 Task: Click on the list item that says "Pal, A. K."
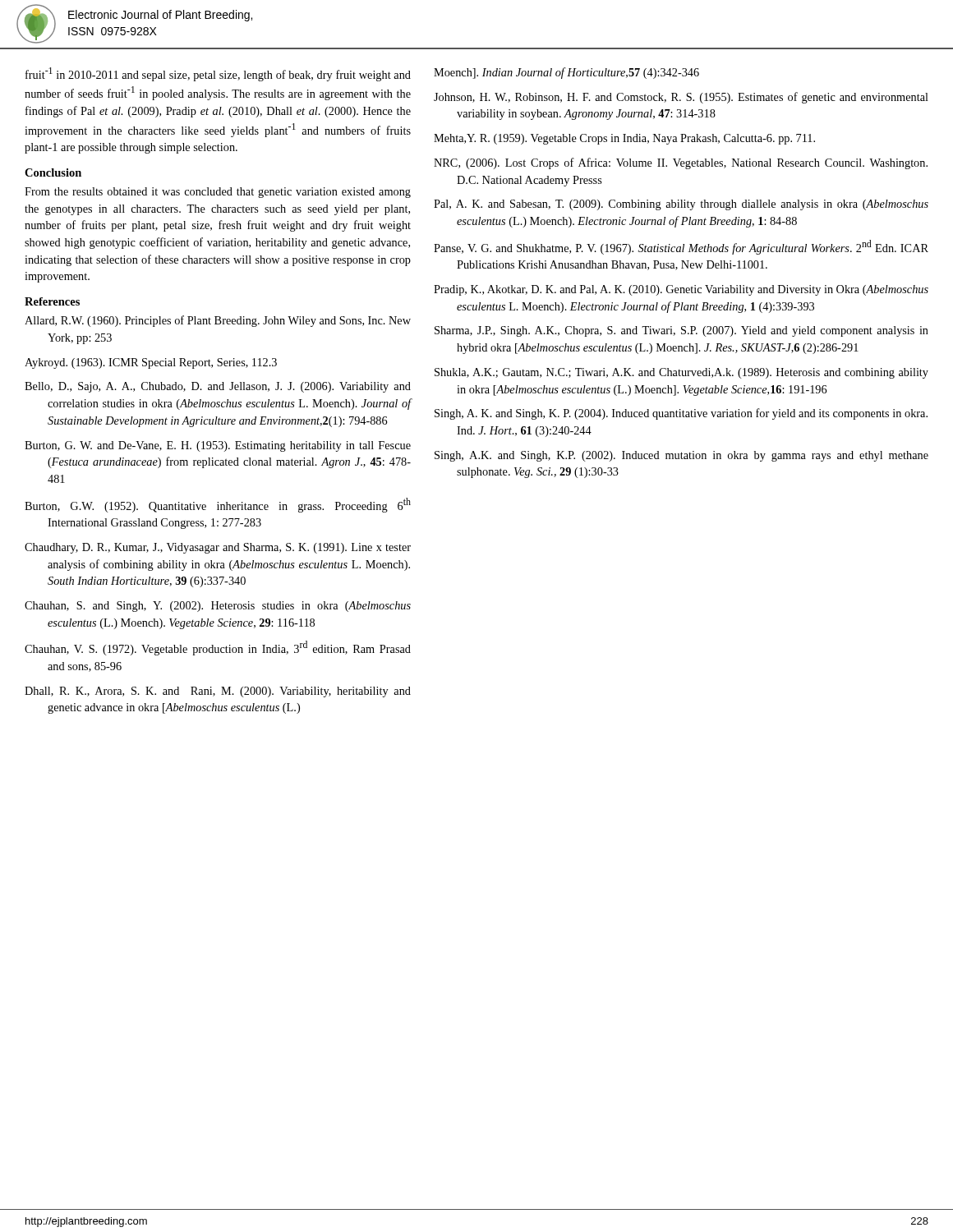(681, 213)
